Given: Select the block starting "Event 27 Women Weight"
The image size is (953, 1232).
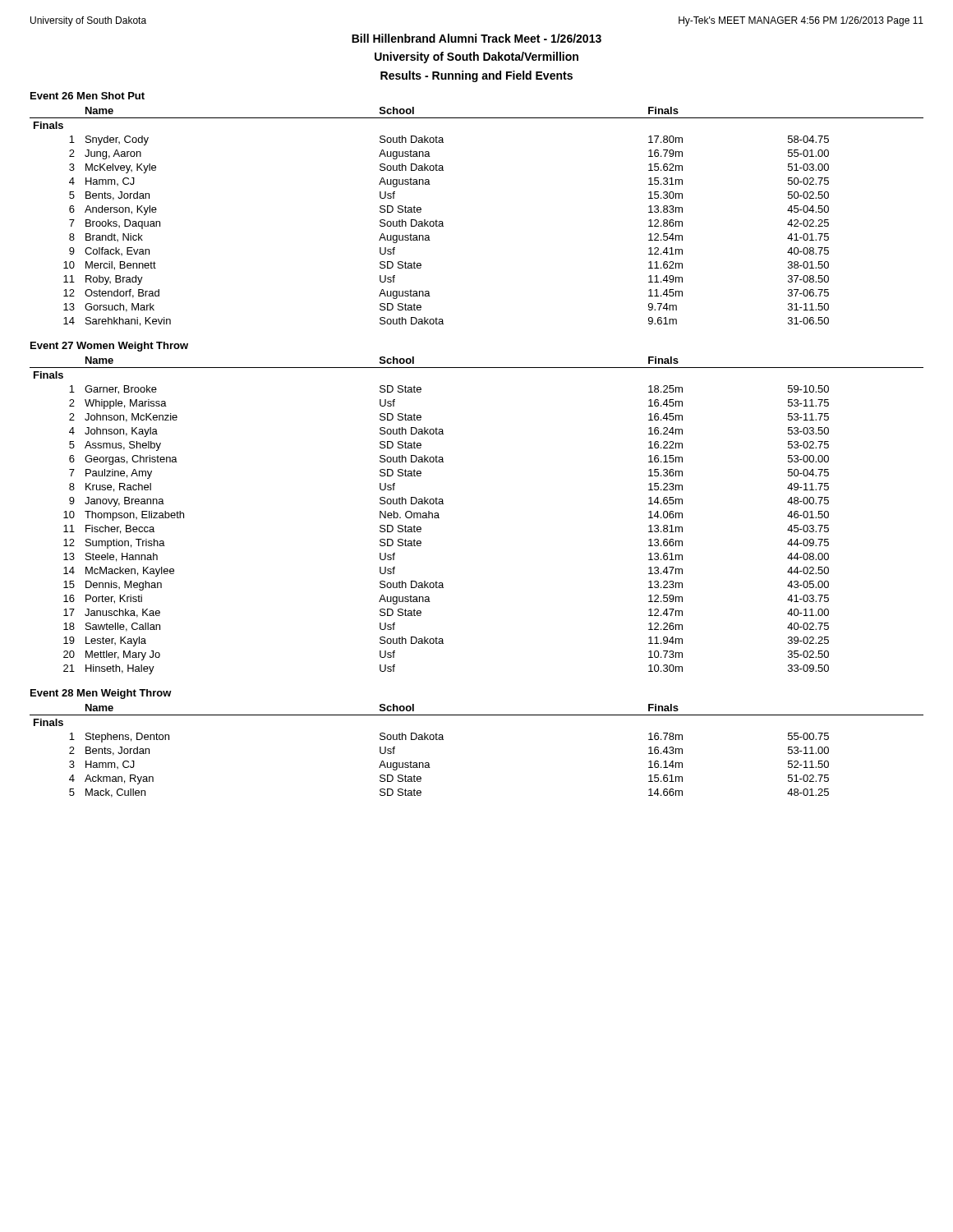Looking at the screenshot, I should tap(109, 345).
